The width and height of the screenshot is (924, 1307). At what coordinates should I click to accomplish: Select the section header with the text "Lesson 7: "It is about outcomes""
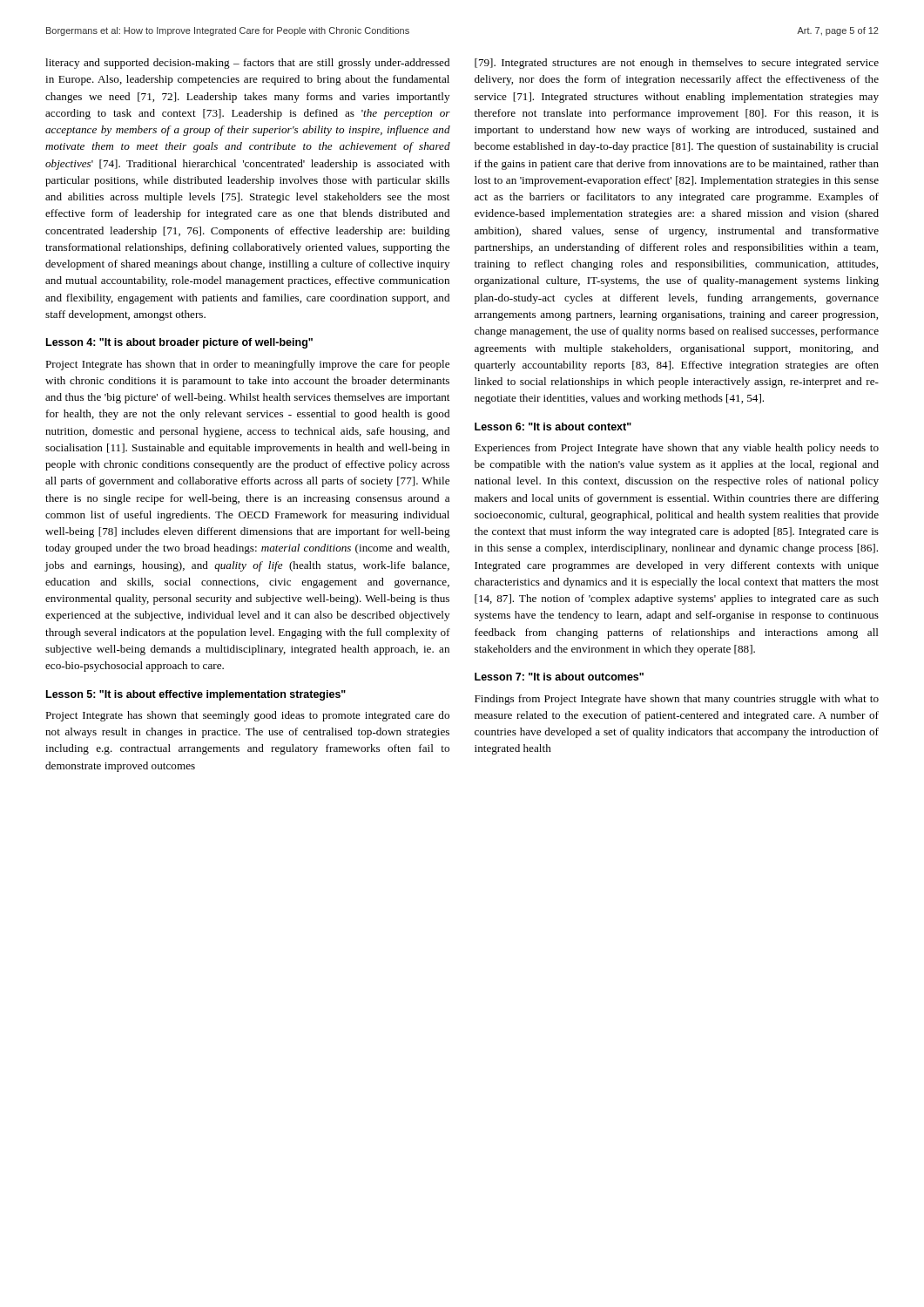click(x=559, y=677)
